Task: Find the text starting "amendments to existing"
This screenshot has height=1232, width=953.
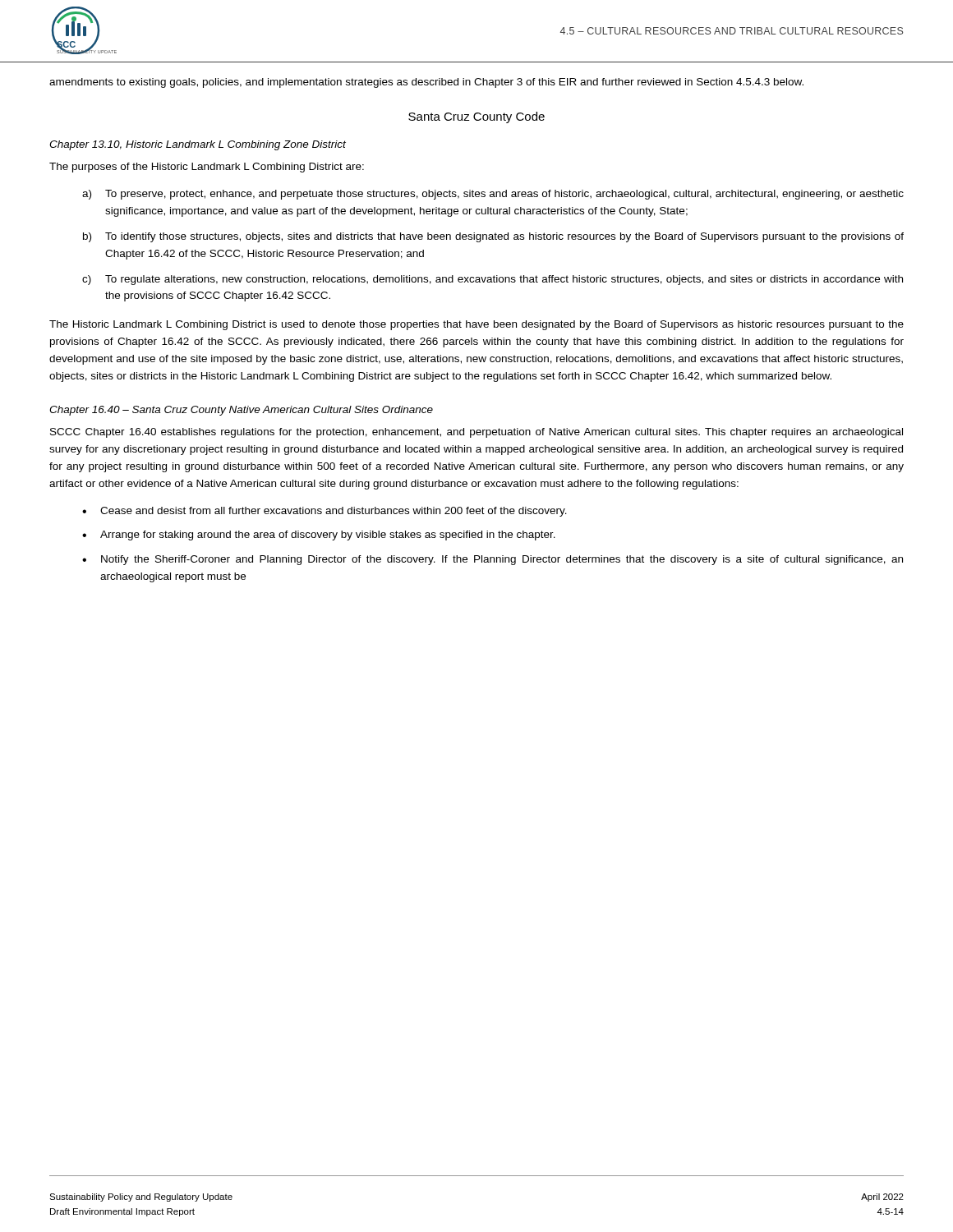Action: 427,82
